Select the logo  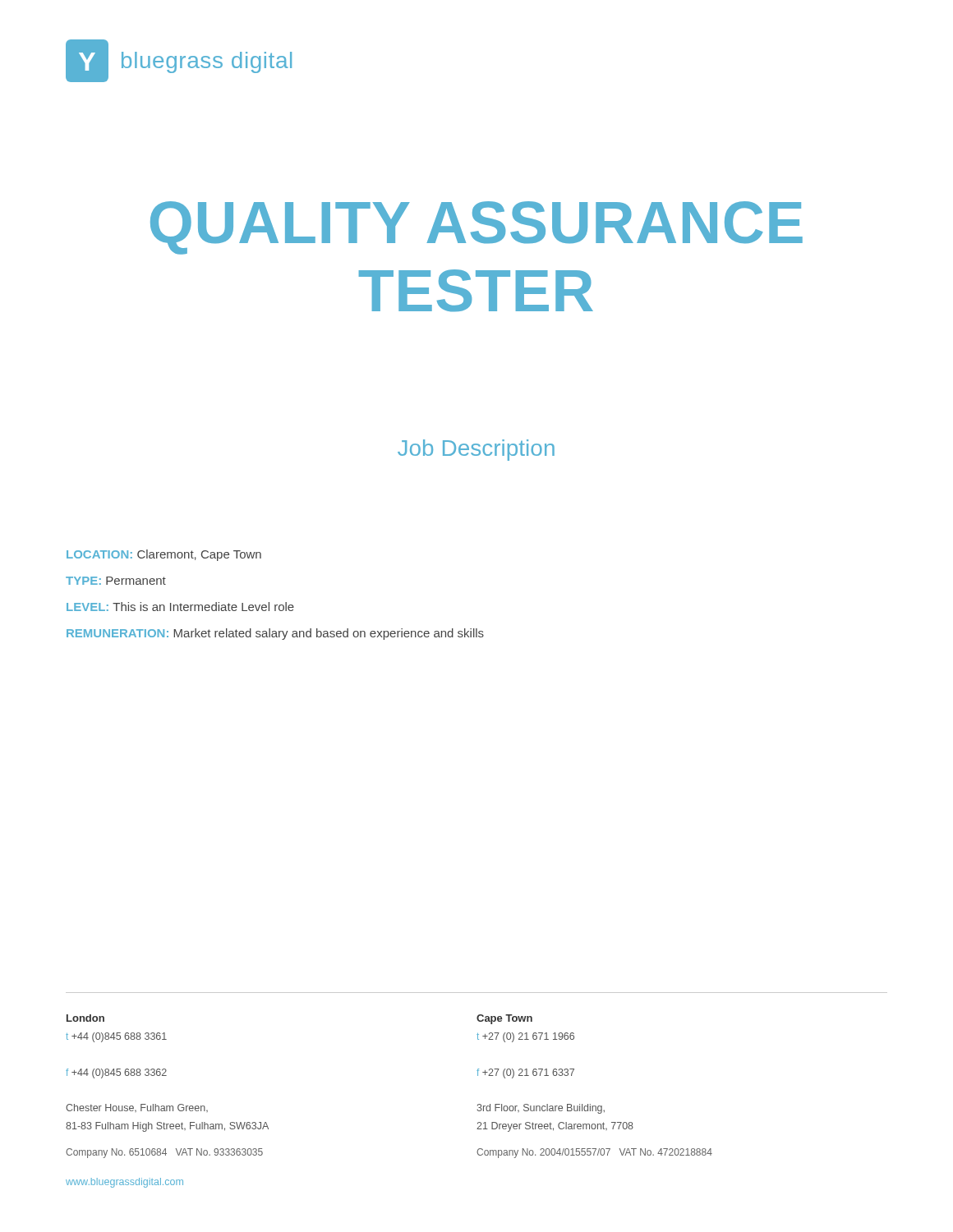[180, 61]
